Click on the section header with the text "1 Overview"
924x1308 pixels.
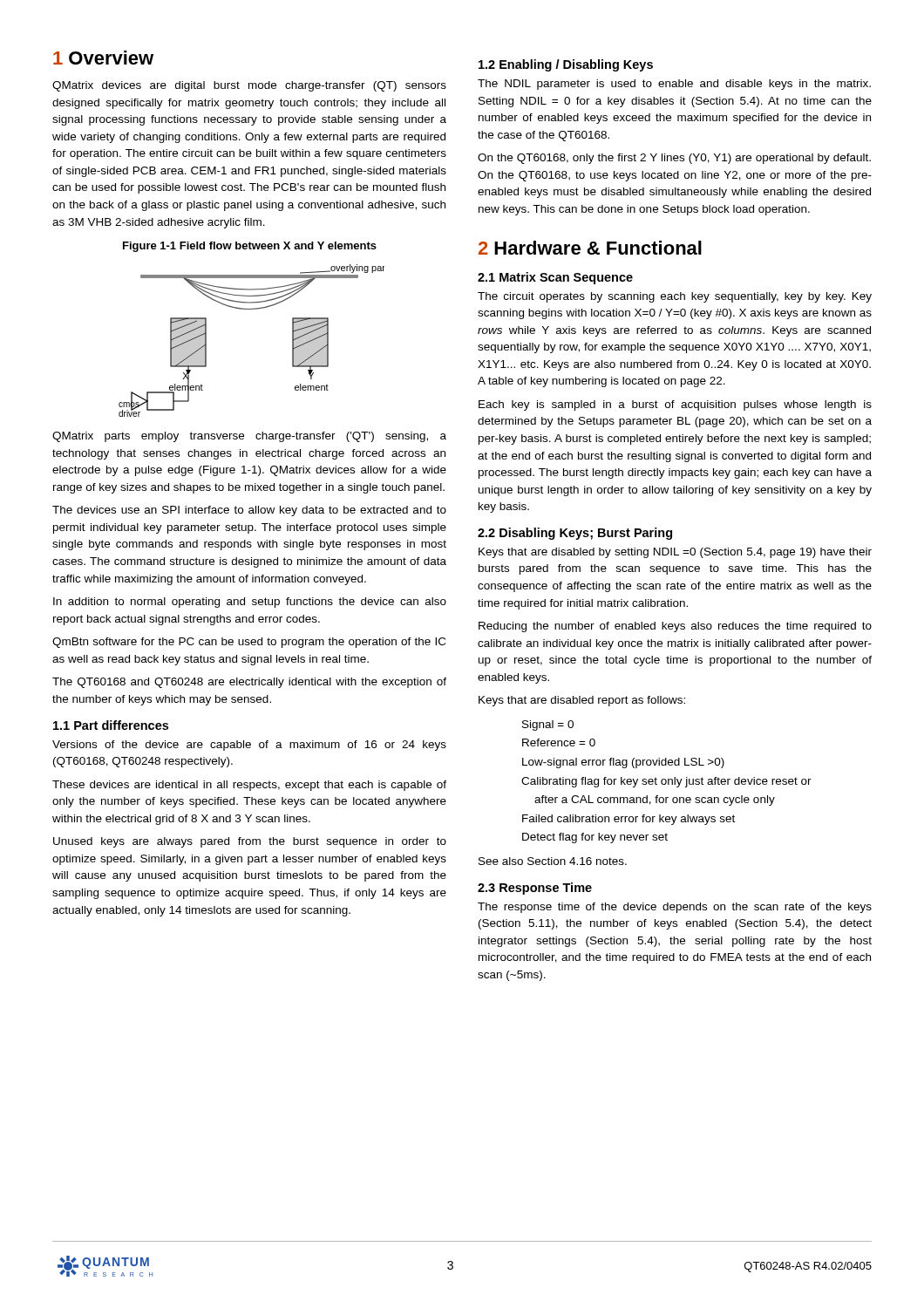pos(103,58)
